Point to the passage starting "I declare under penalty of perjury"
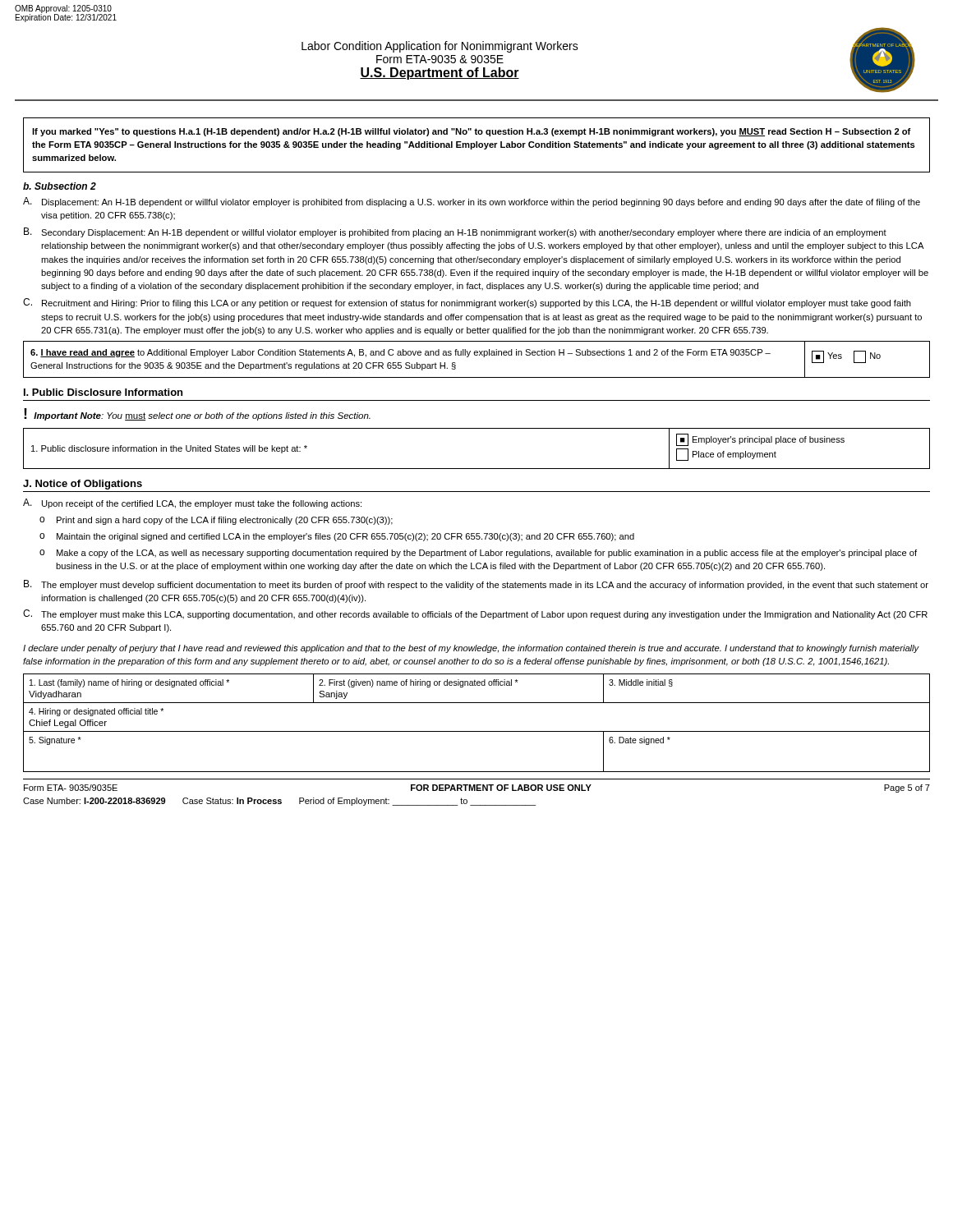Image resolution: width=953 pixels, height=1232 pixels. [x=471, y=655]
